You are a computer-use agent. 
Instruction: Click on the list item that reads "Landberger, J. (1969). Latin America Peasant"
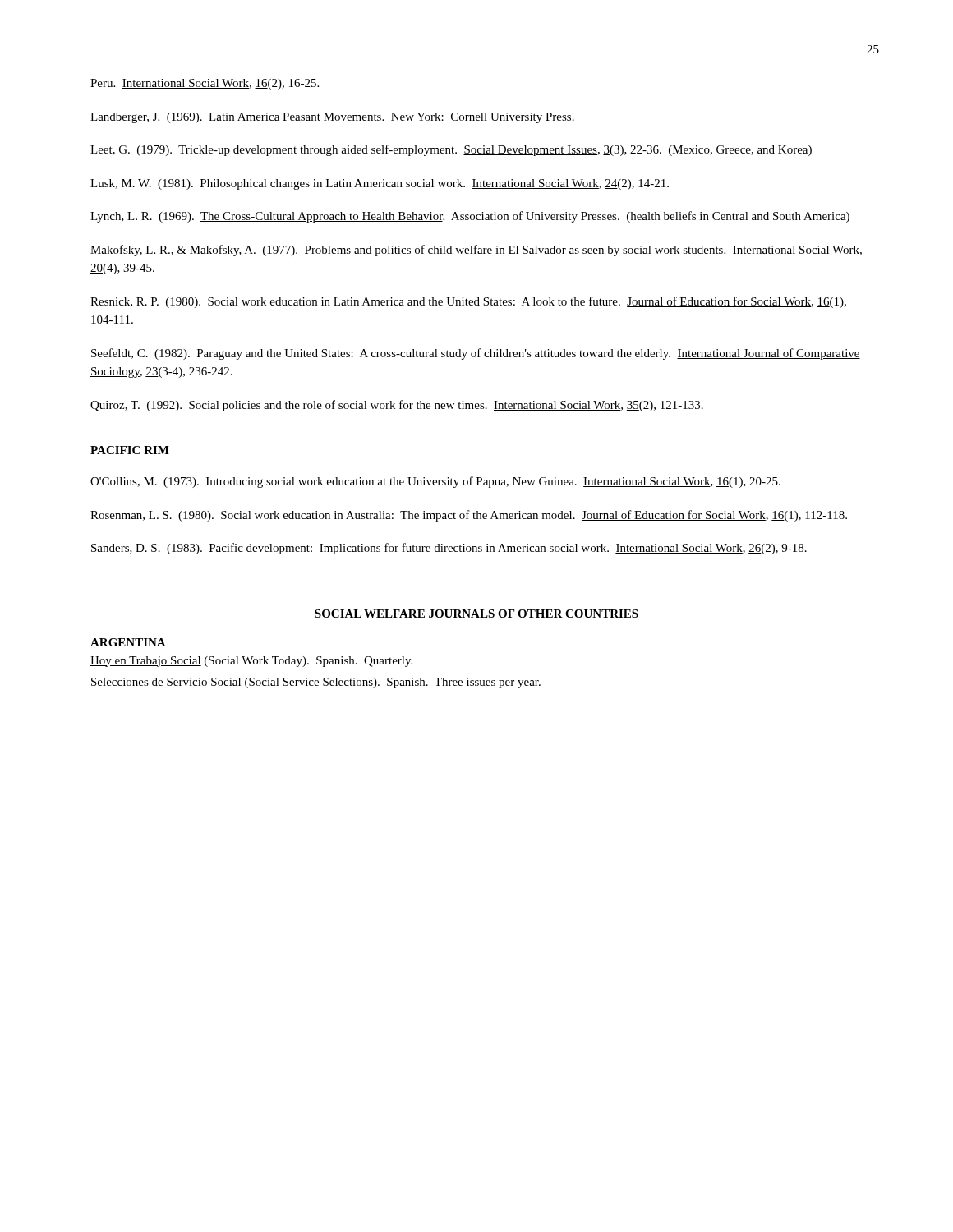(333, 116)
